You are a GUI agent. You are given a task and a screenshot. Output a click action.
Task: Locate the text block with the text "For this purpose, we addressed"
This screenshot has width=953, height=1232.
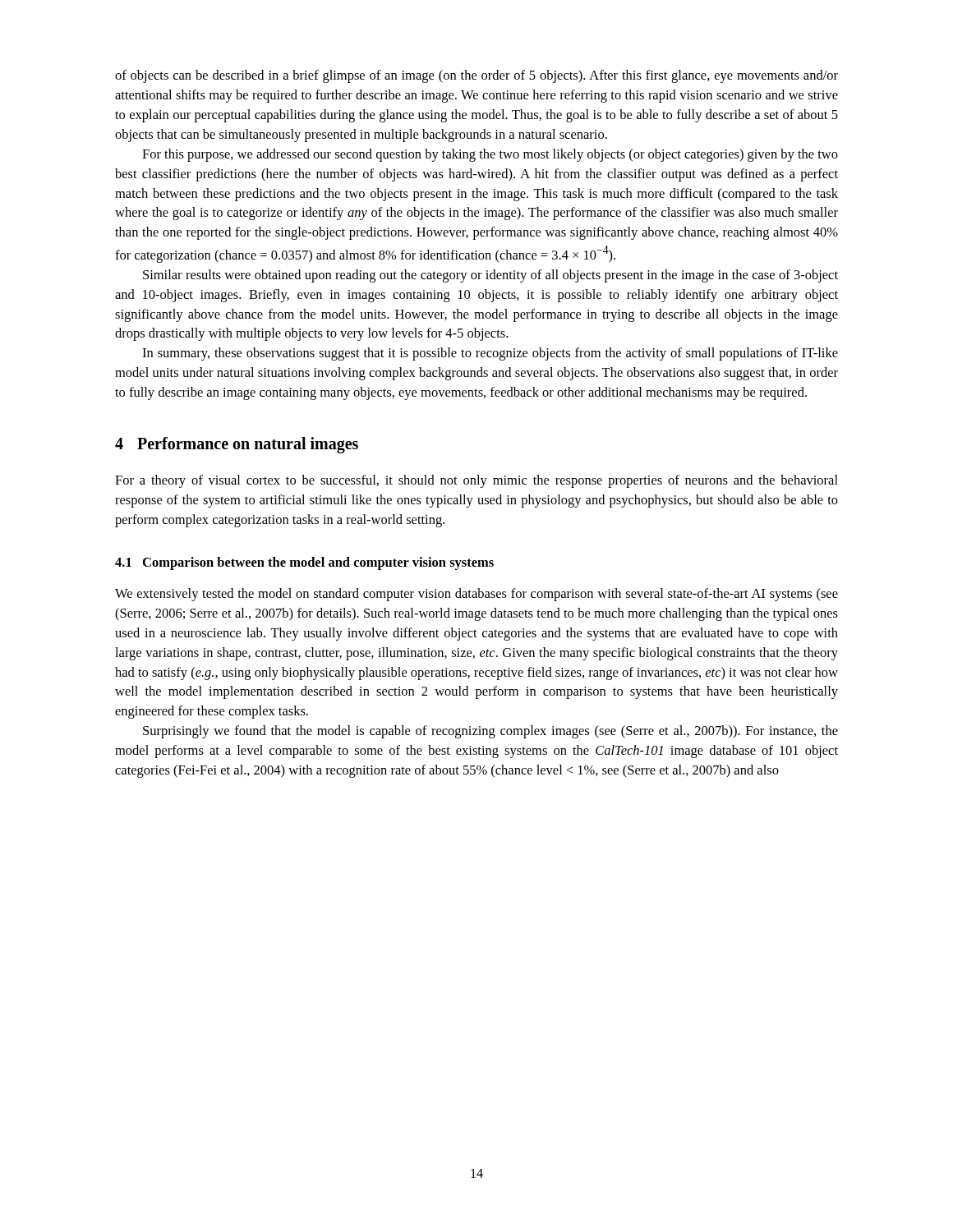point(476,205)
